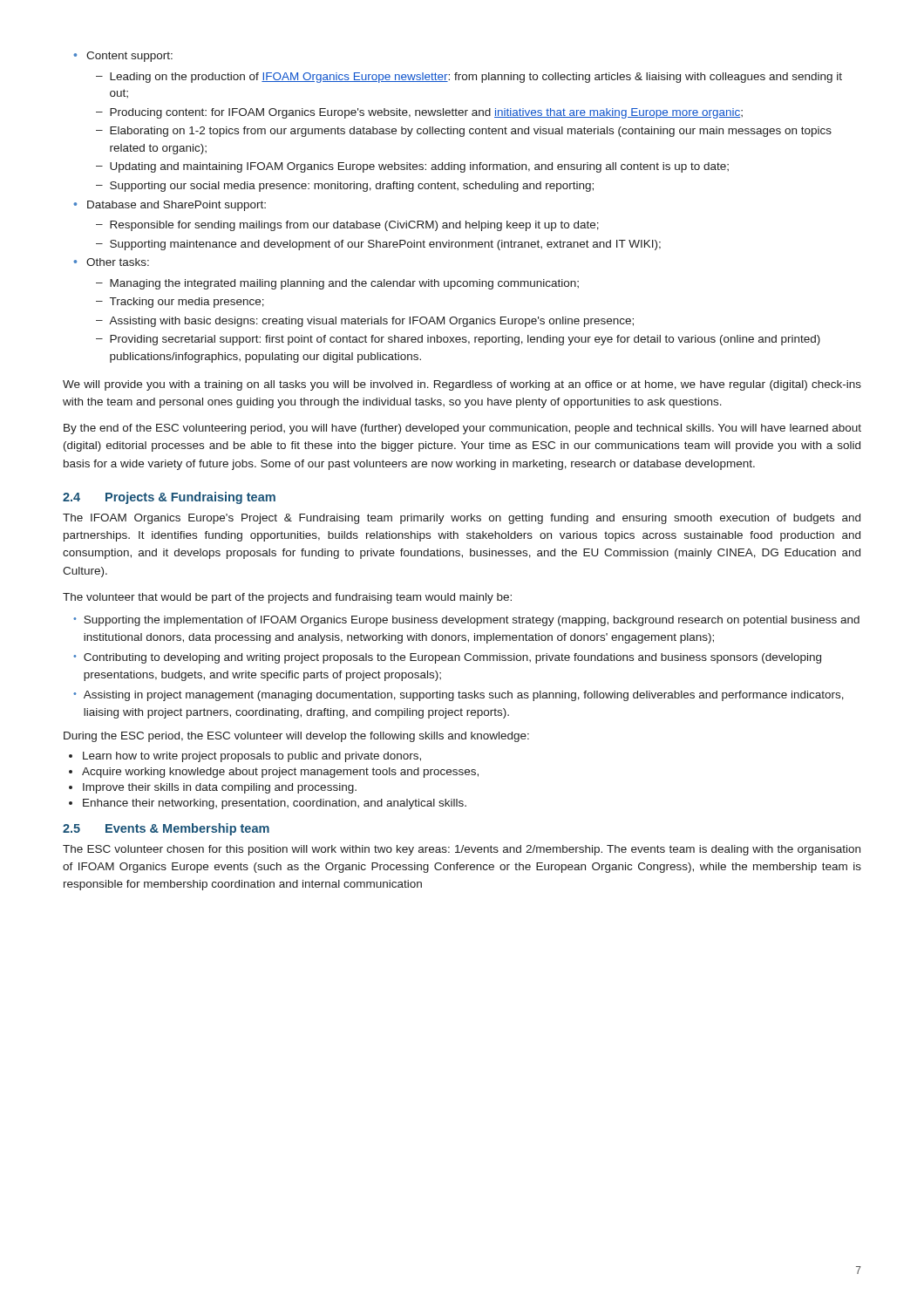Locate the block starting "Supporting the implementation"

(x=472, y=628)
